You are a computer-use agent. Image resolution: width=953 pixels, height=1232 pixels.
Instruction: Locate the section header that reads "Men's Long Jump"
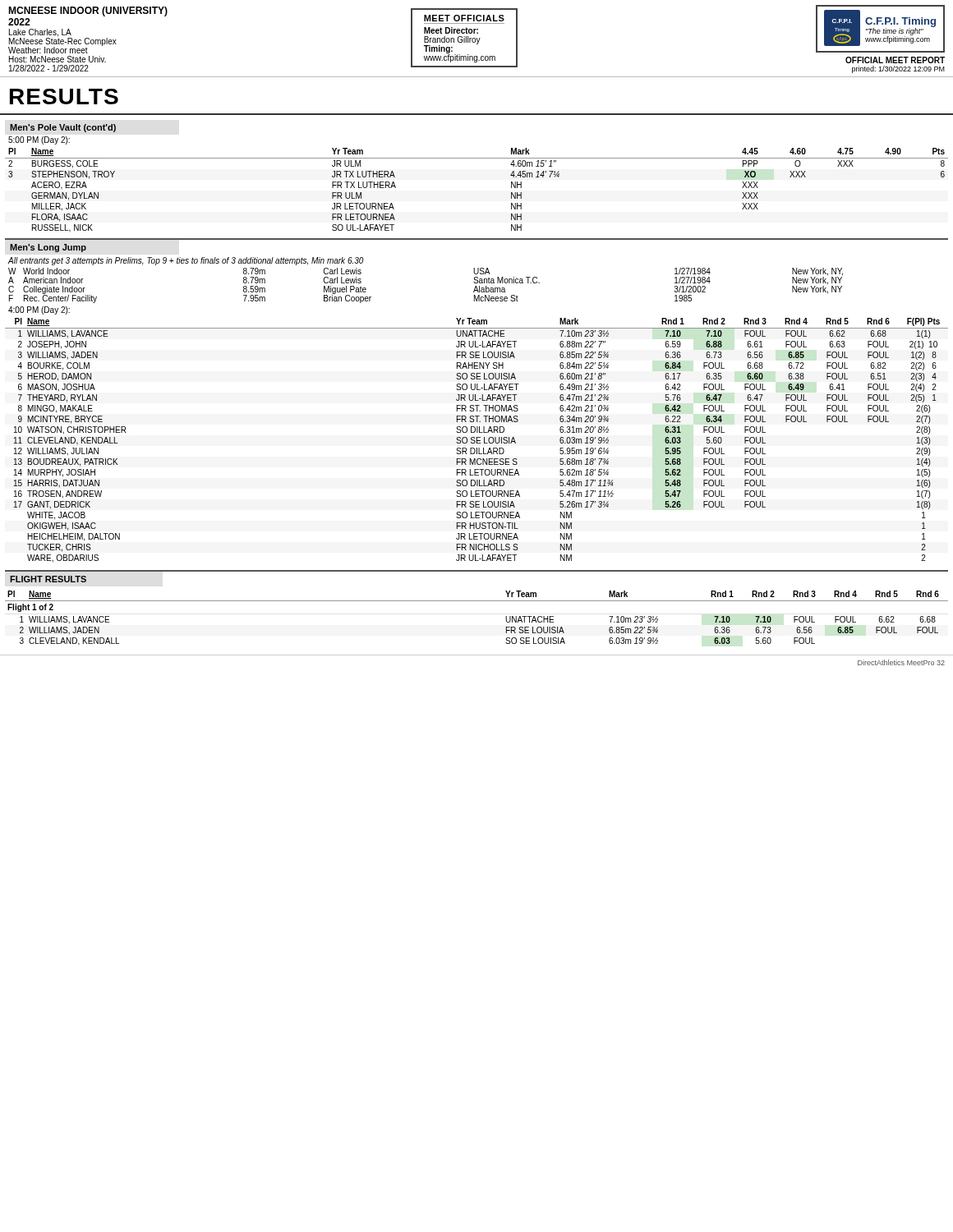click(48, 247)
